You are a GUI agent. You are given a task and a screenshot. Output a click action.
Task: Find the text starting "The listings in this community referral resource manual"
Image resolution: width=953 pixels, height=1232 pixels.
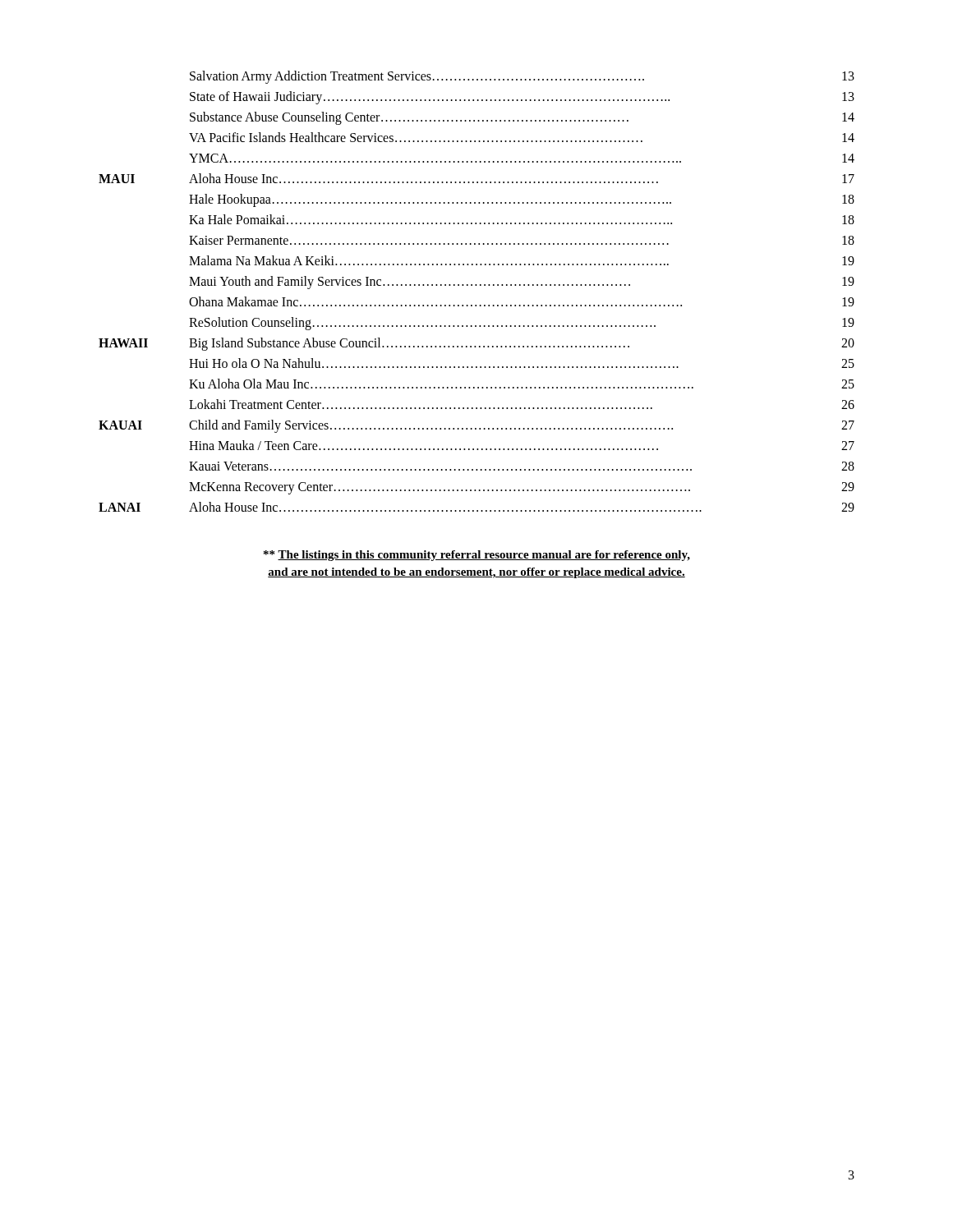(476, 563)
